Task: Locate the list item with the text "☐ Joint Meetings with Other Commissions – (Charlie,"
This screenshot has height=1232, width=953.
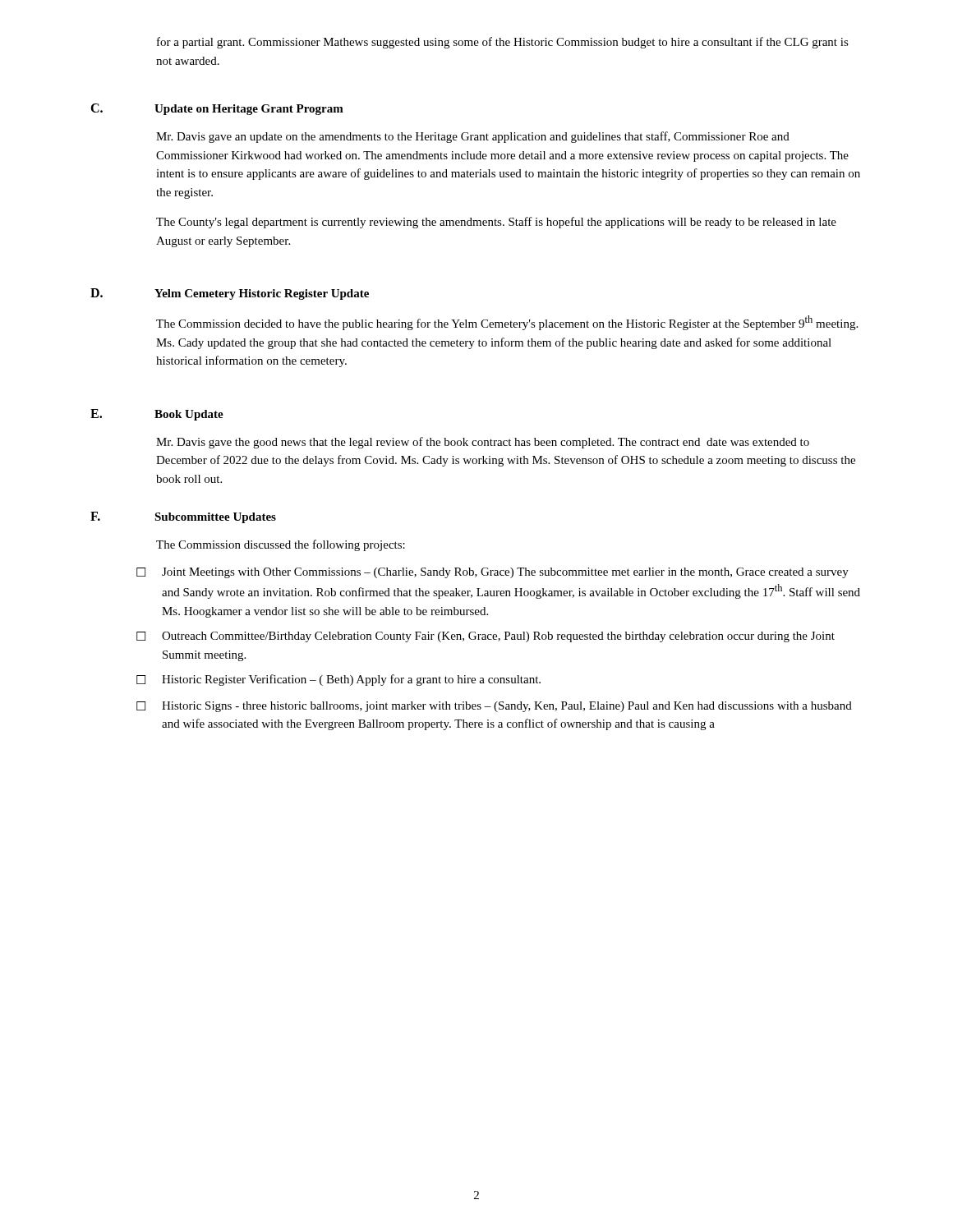Action: (x=499, y=591)
